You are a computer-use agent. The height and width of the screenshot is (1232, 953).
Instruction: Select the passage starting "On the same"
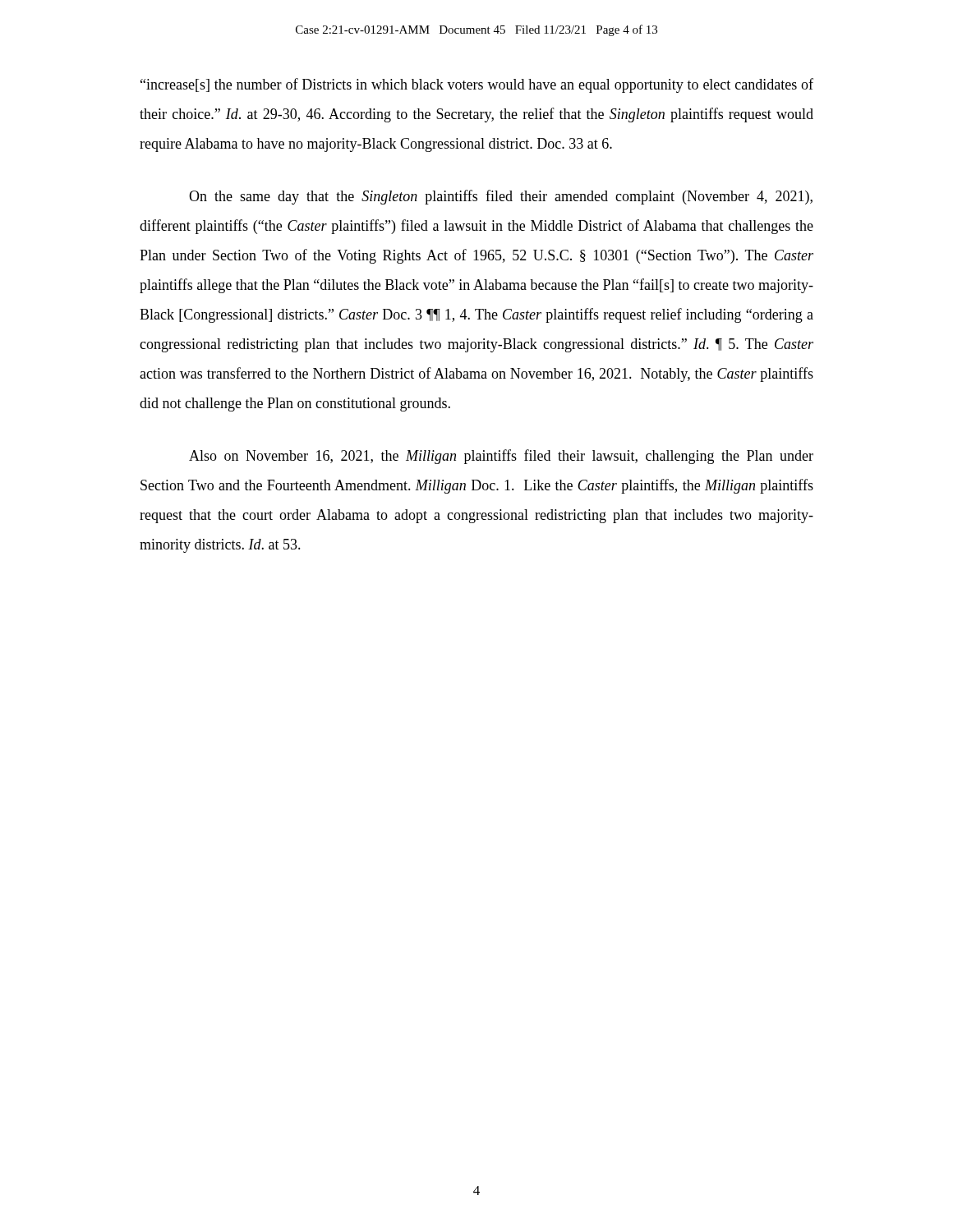point(476,300)
